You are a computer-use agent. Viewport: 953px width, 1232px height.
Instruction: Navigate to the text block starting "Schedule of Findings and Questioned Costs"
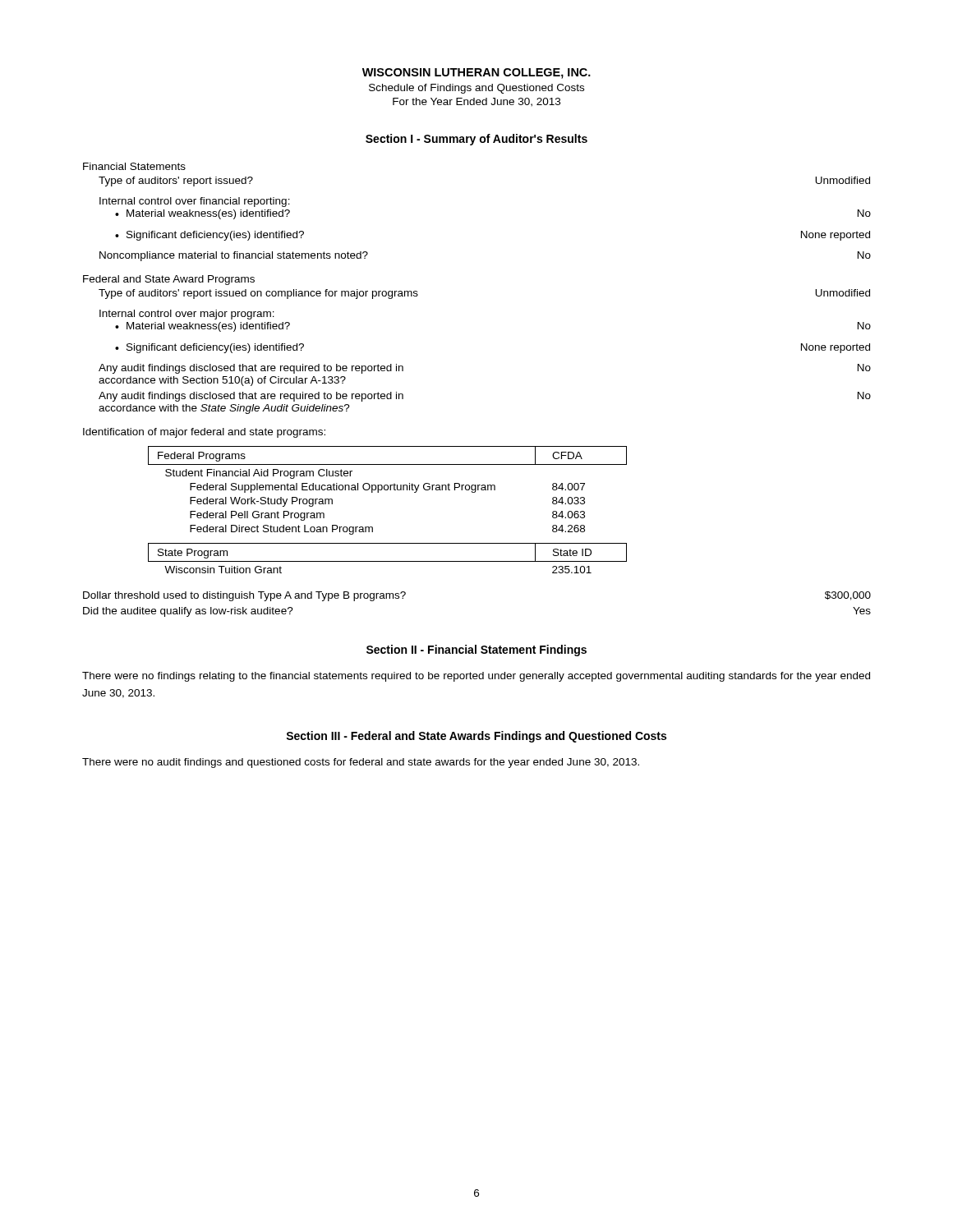476,87
